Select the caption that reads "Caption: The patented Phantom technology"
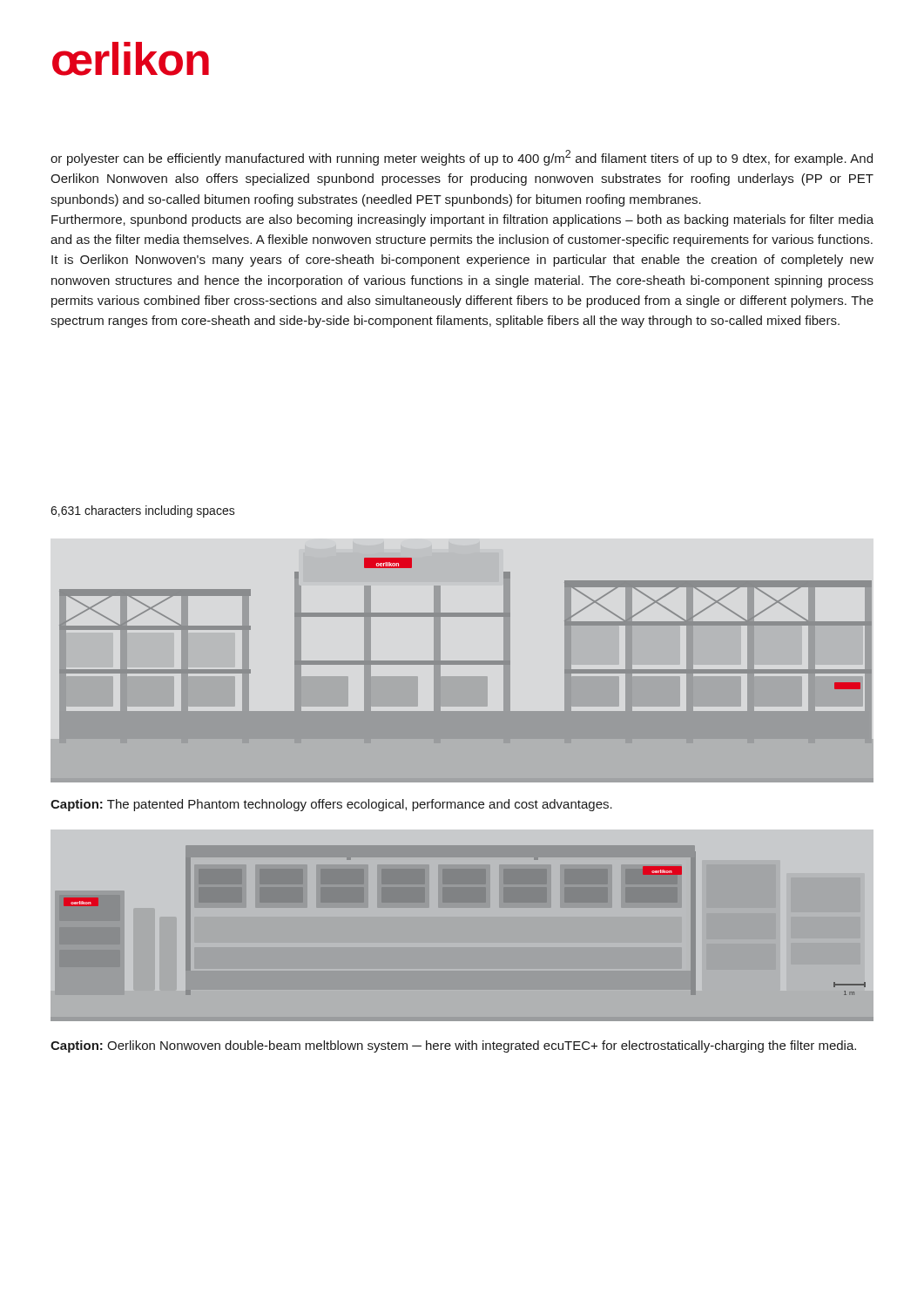Image resolution: width=924 pixels, height=1307 pixels. coord(332,804)
